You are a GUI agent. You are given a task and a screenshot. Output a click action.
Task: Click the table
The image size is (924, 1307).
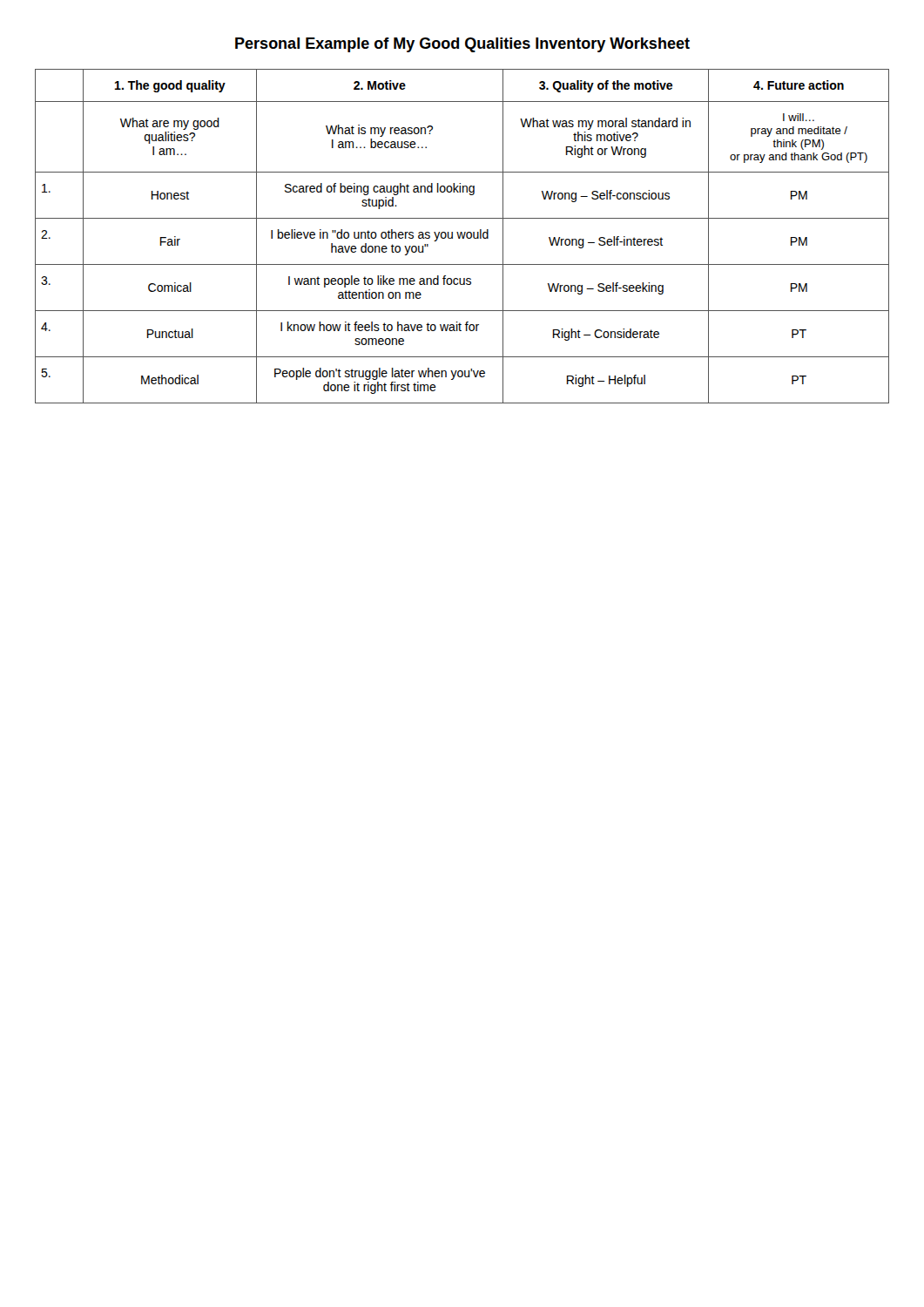coord(462,236)
